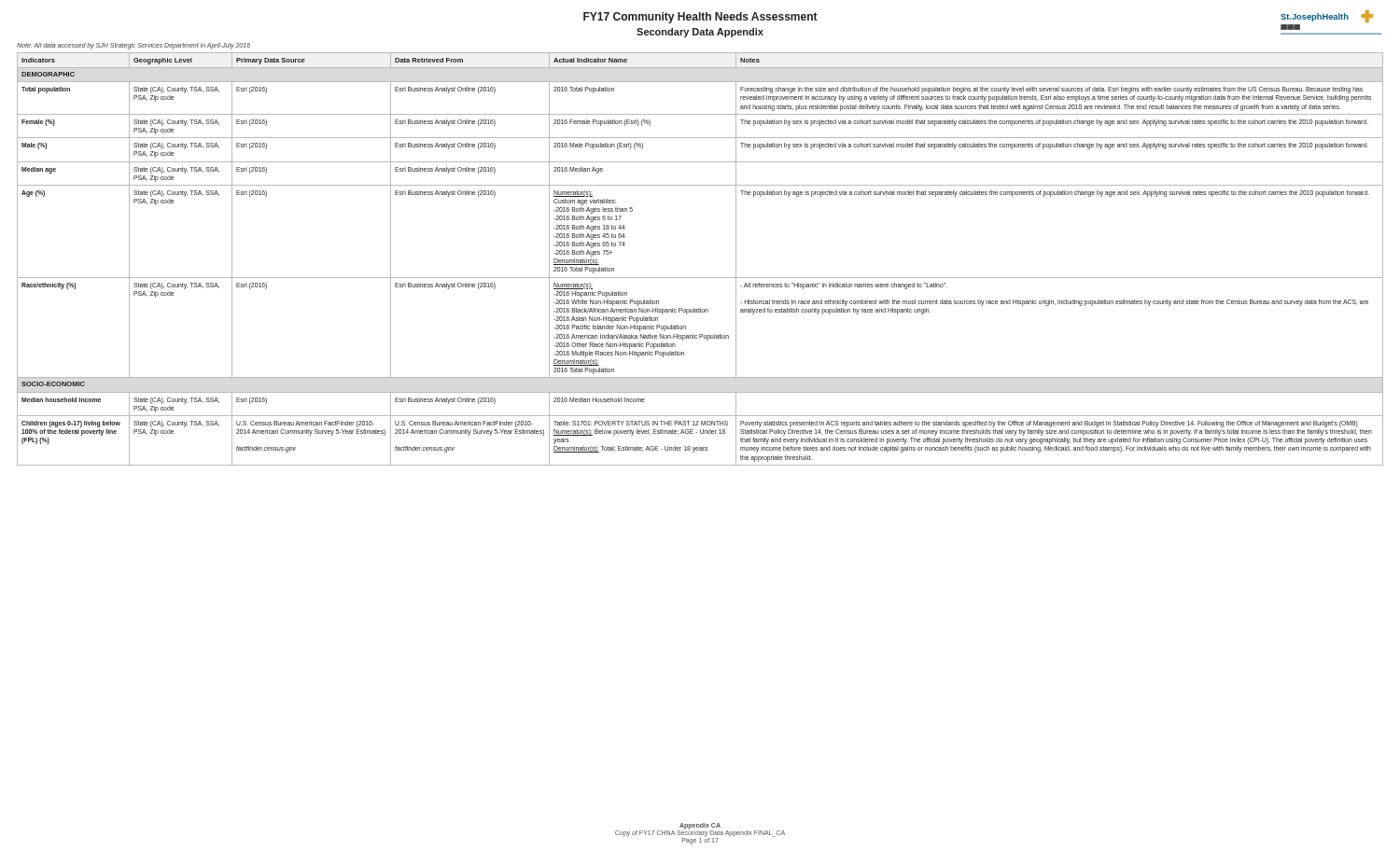Locate the text "Secondary Data Appendix"
Viewport: 1400px width, 850px height.
click(700, 32)
